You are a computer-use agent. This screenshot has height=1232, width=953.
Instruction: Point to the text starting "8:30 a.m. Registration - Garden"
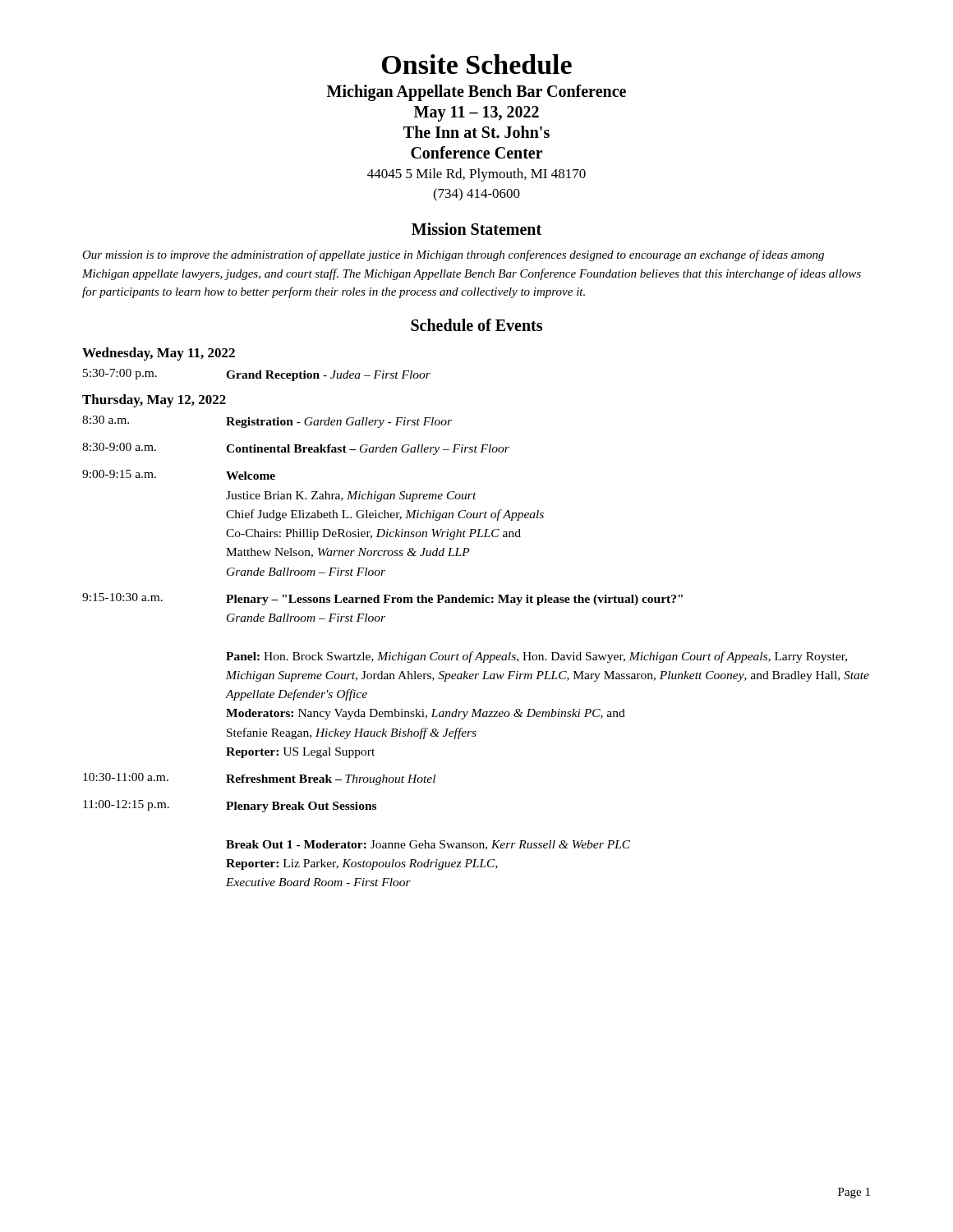267,422
